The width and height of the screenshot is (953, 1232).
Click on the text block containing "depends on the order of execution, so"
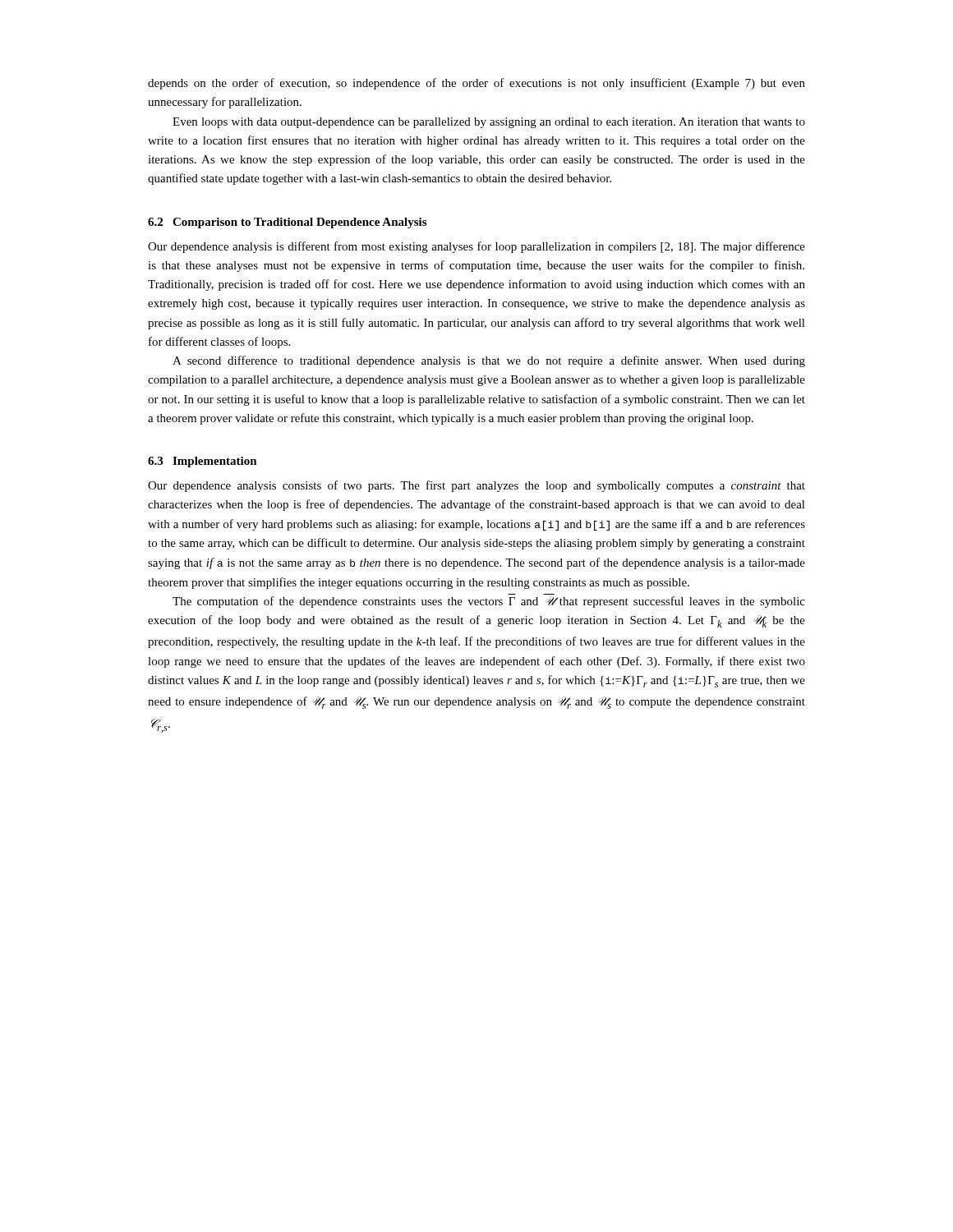click(476, 93)
